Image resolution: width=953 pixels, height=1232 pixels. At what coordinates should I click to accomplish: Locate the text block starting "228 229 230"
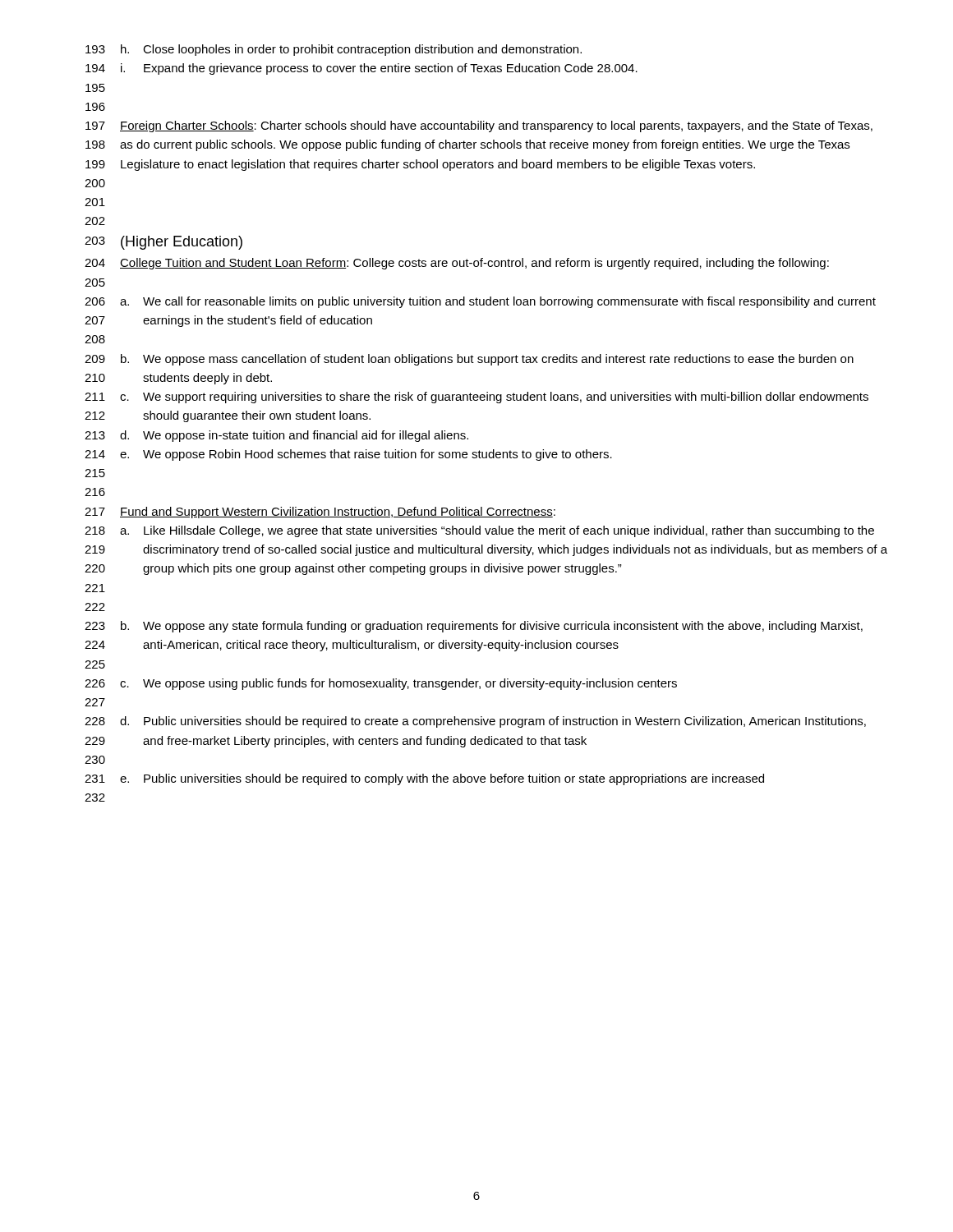pos(476,740)
